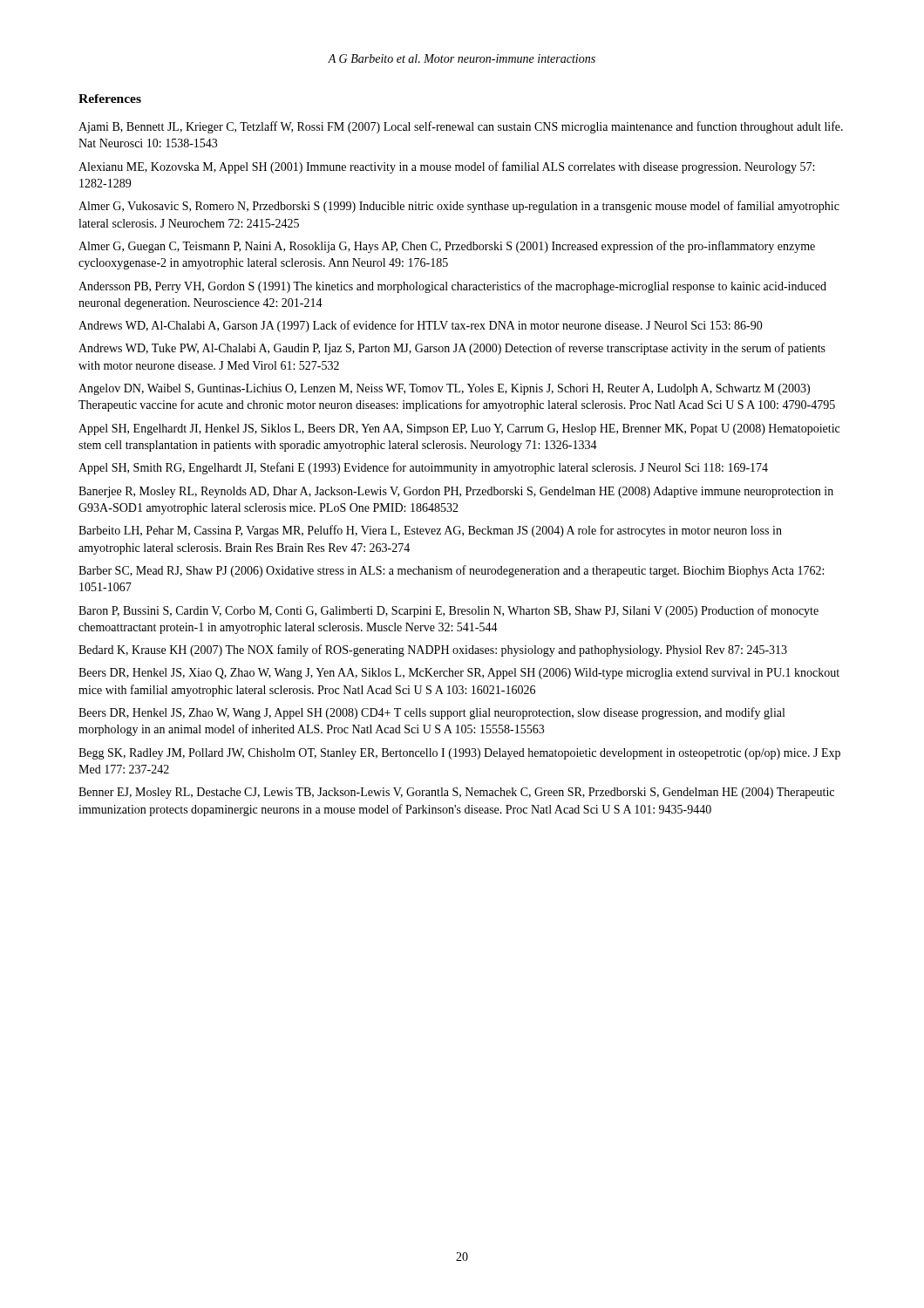
Task: Select the list item with the text "Barbeito LH, Pehar"
Action: pos(462,539)
